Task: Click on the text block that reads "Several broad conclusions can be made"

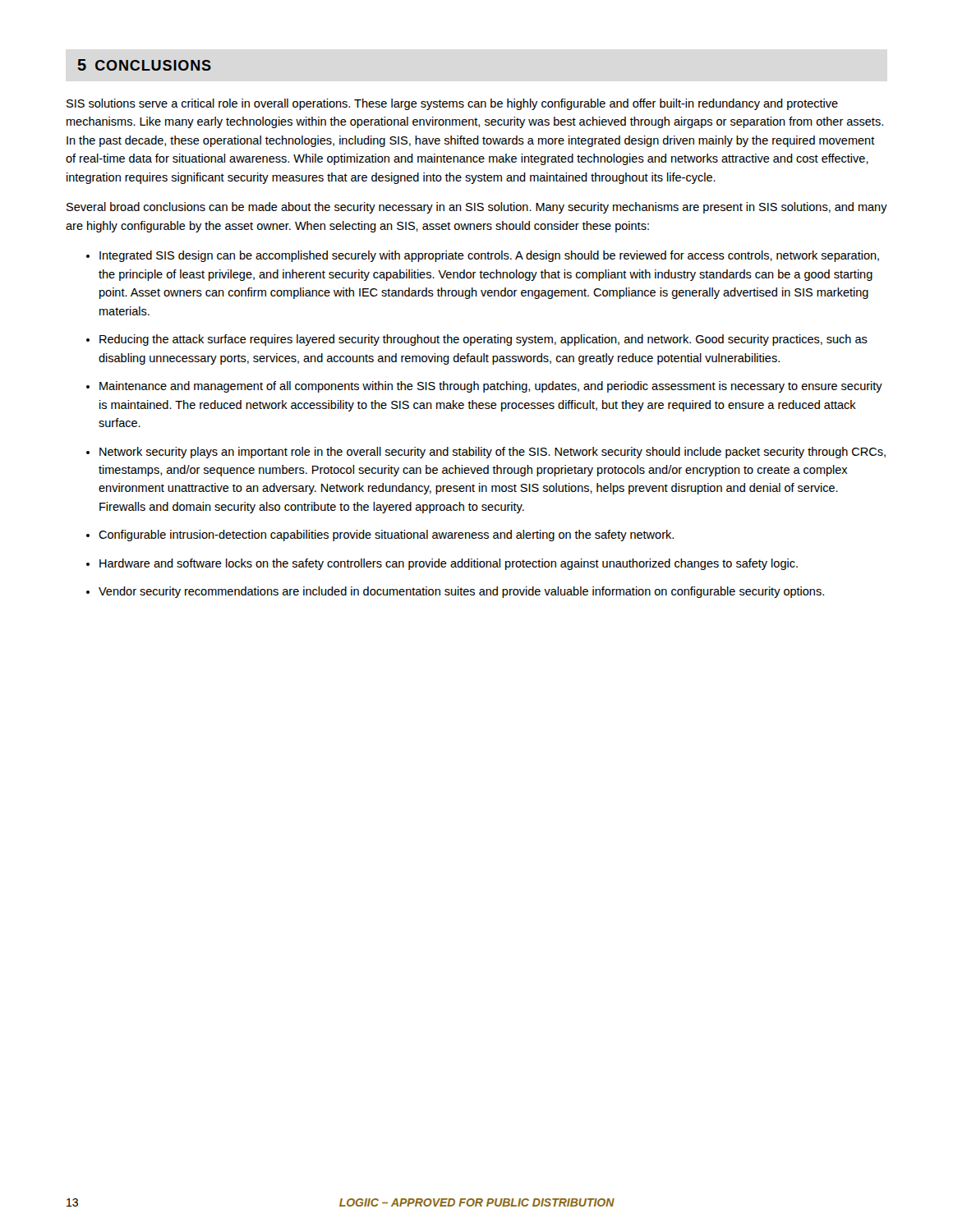Action: point(476,216)
